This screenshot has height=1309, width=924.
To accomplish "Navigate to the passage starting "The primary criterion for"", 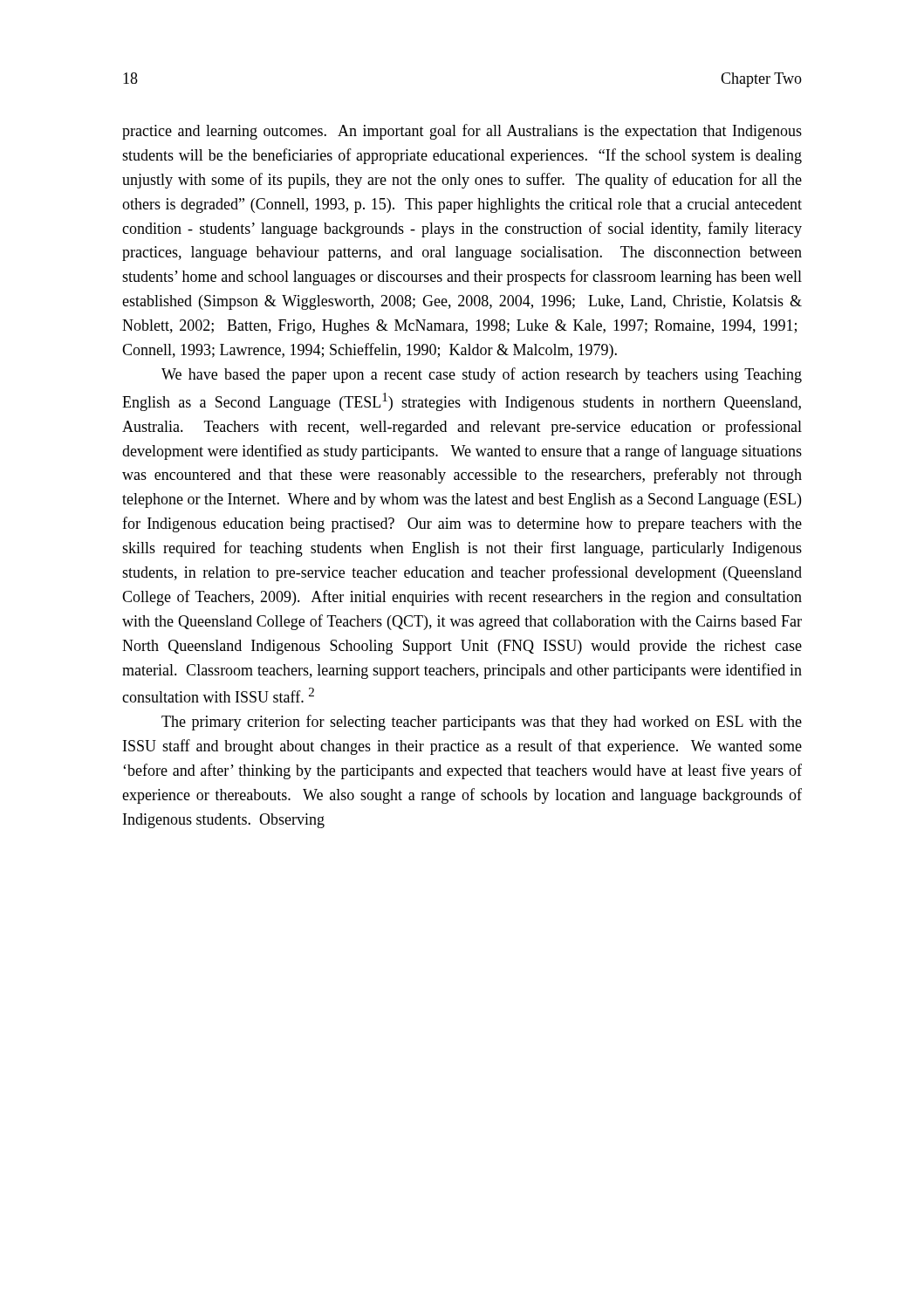I will coord(462,772).
